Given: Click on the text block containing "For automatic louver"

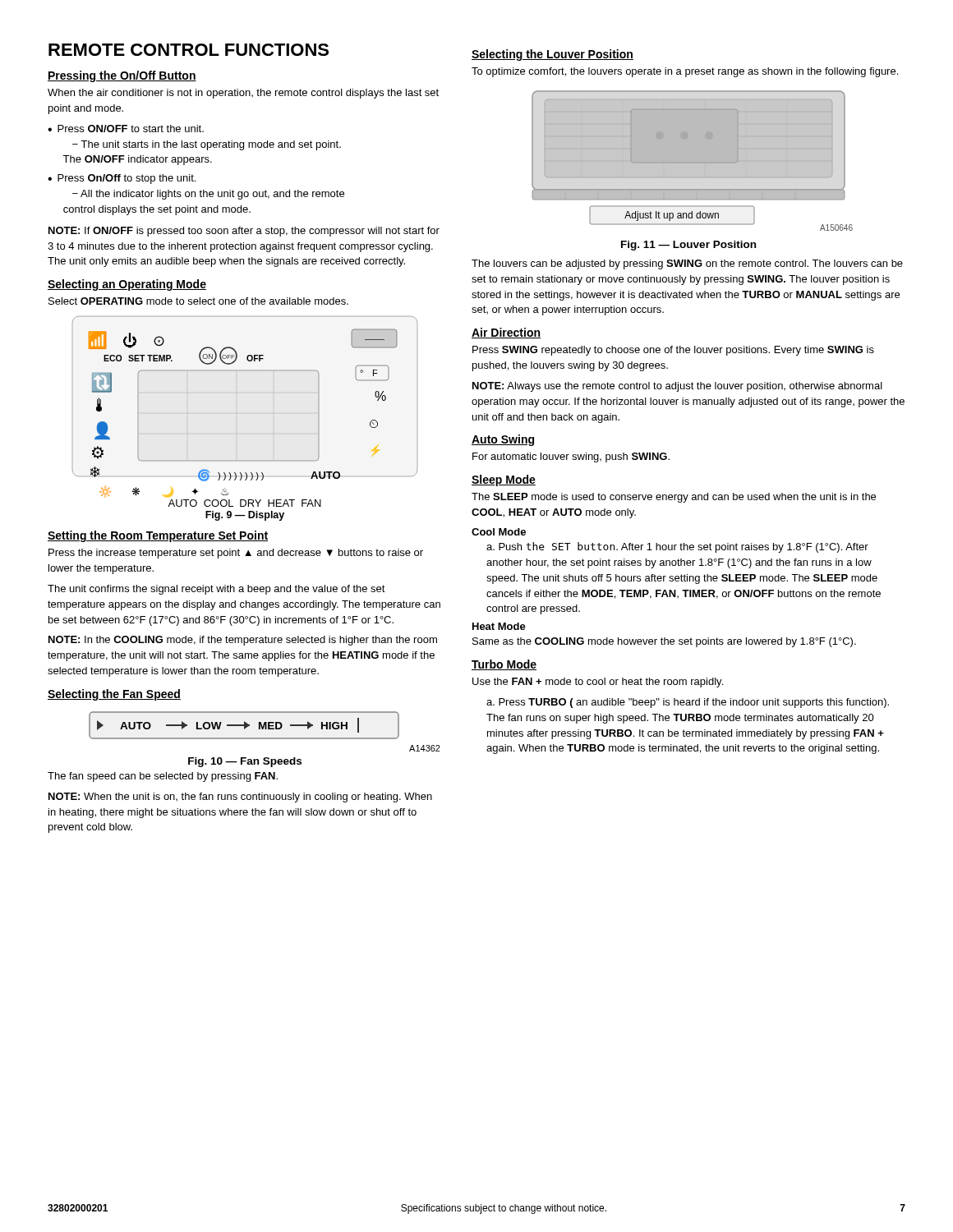Looking at the screenshot, I should (571, 457).
